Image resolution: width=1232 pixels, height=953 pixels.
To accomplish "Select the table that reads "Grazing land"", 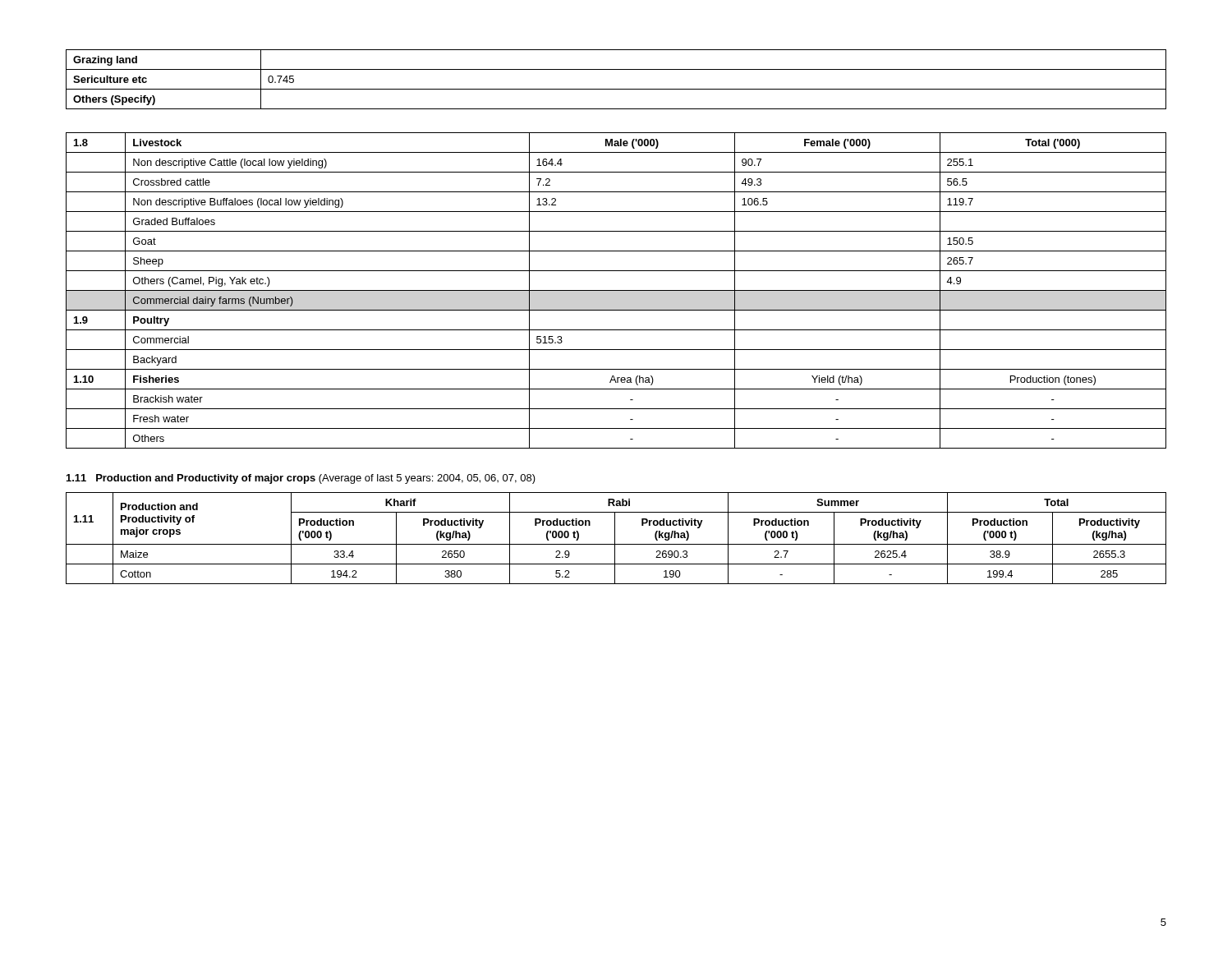I will tap(616, 79).
